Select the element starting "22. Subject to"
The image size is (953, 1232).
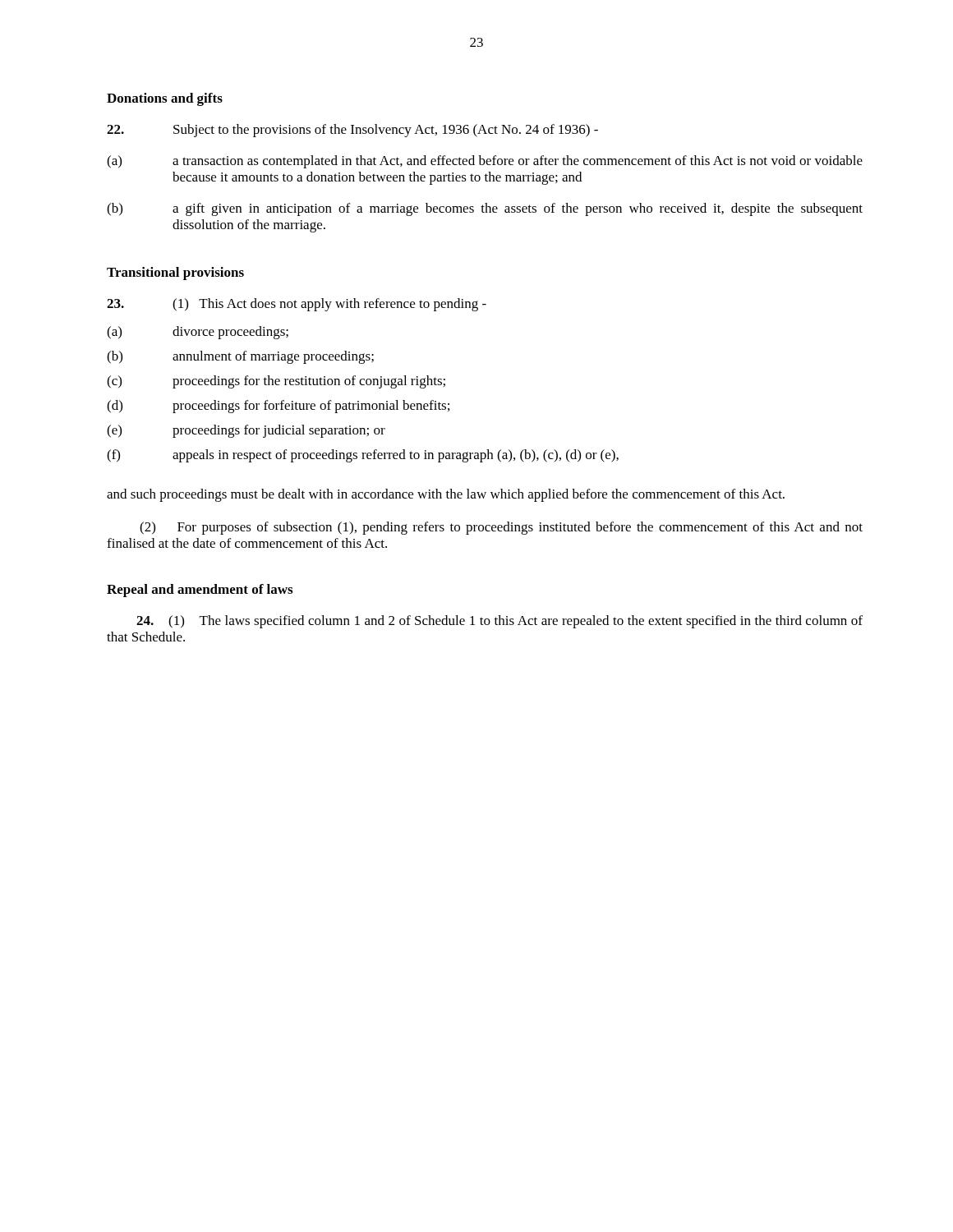(485, 130)
